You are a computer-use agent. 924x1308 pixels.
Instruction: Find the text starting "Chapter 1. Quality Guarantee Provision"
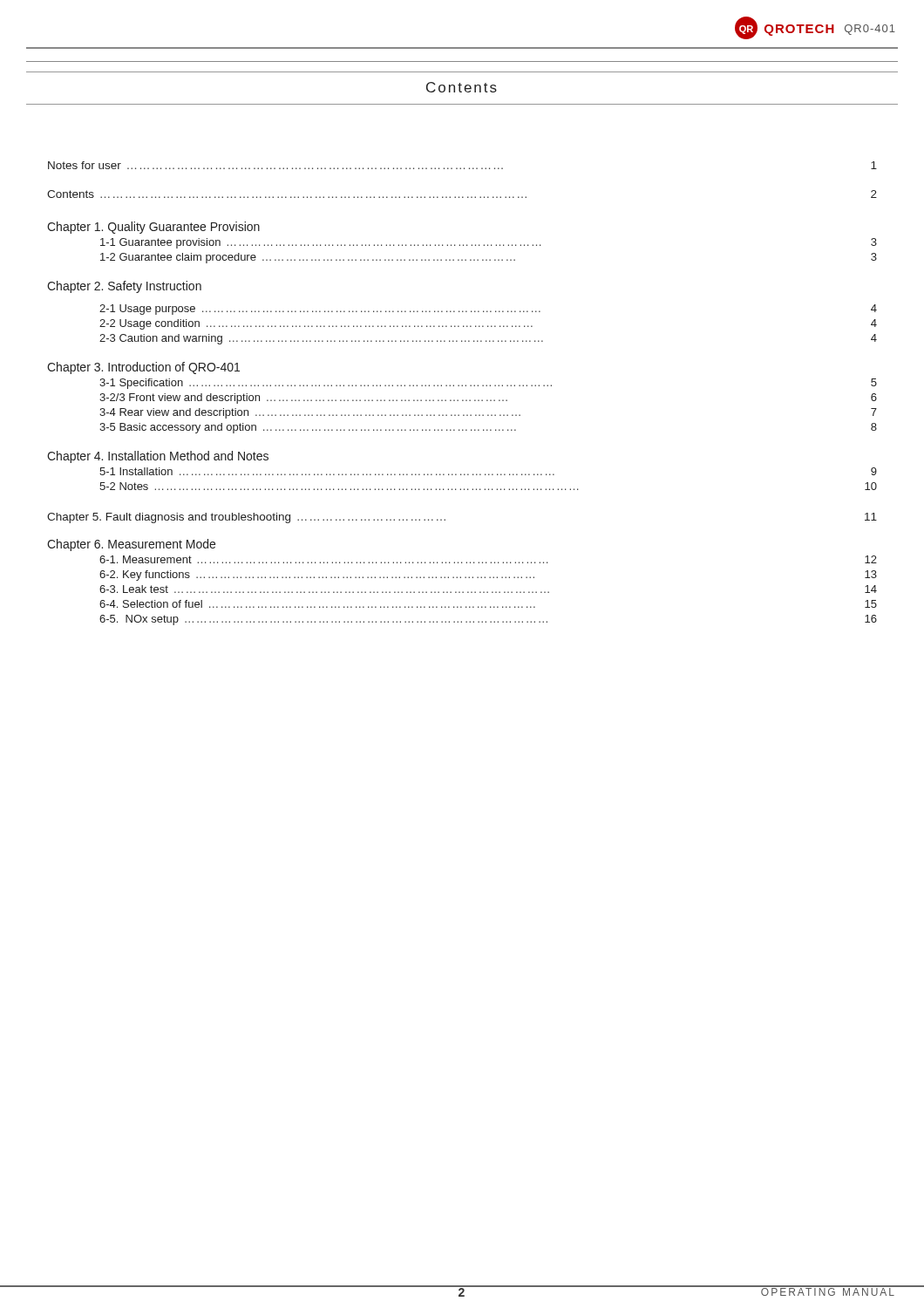[154, 227]
